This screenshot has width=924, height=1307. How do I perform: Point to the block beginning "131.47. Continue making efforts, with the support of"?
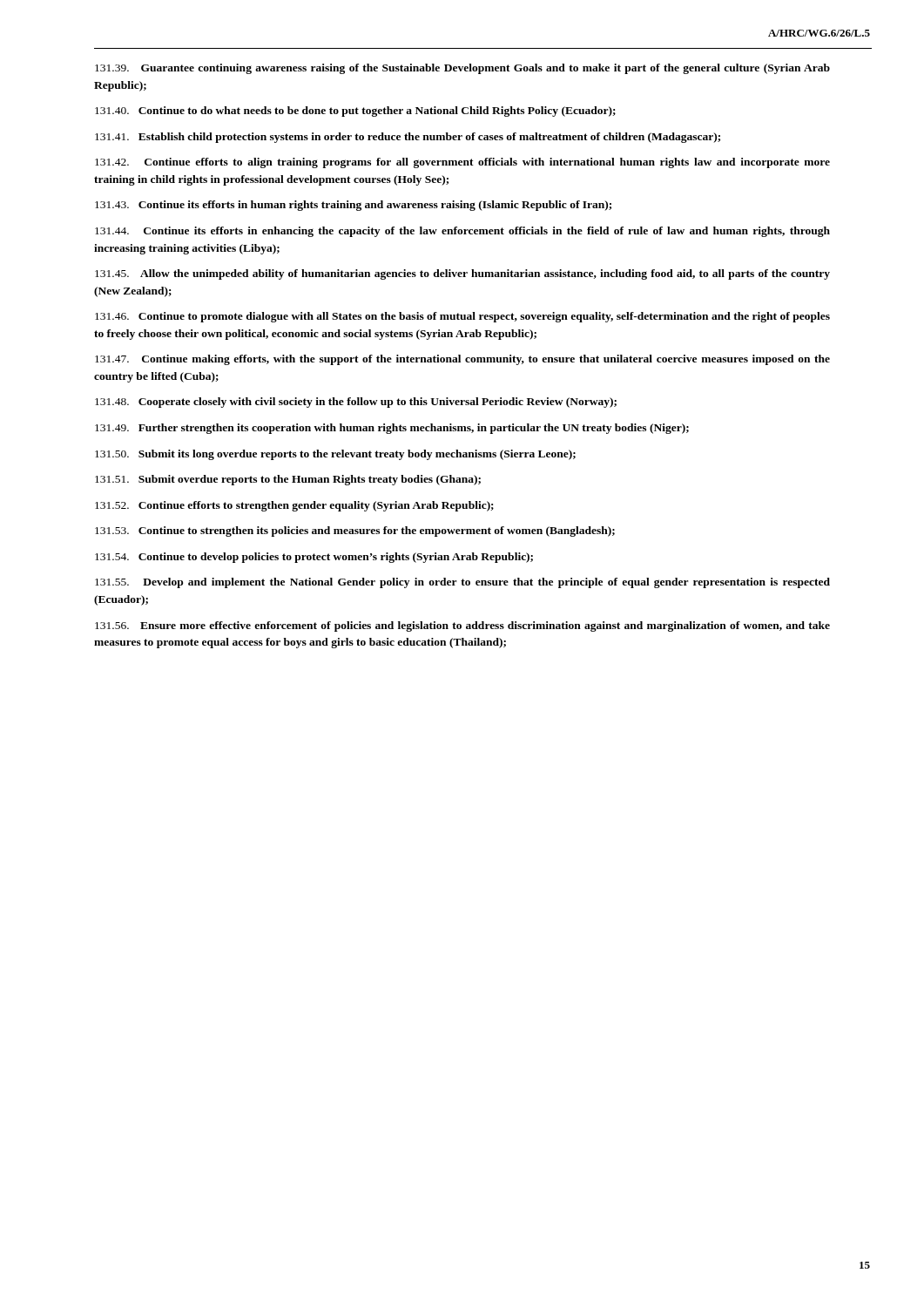pos(462,368)
